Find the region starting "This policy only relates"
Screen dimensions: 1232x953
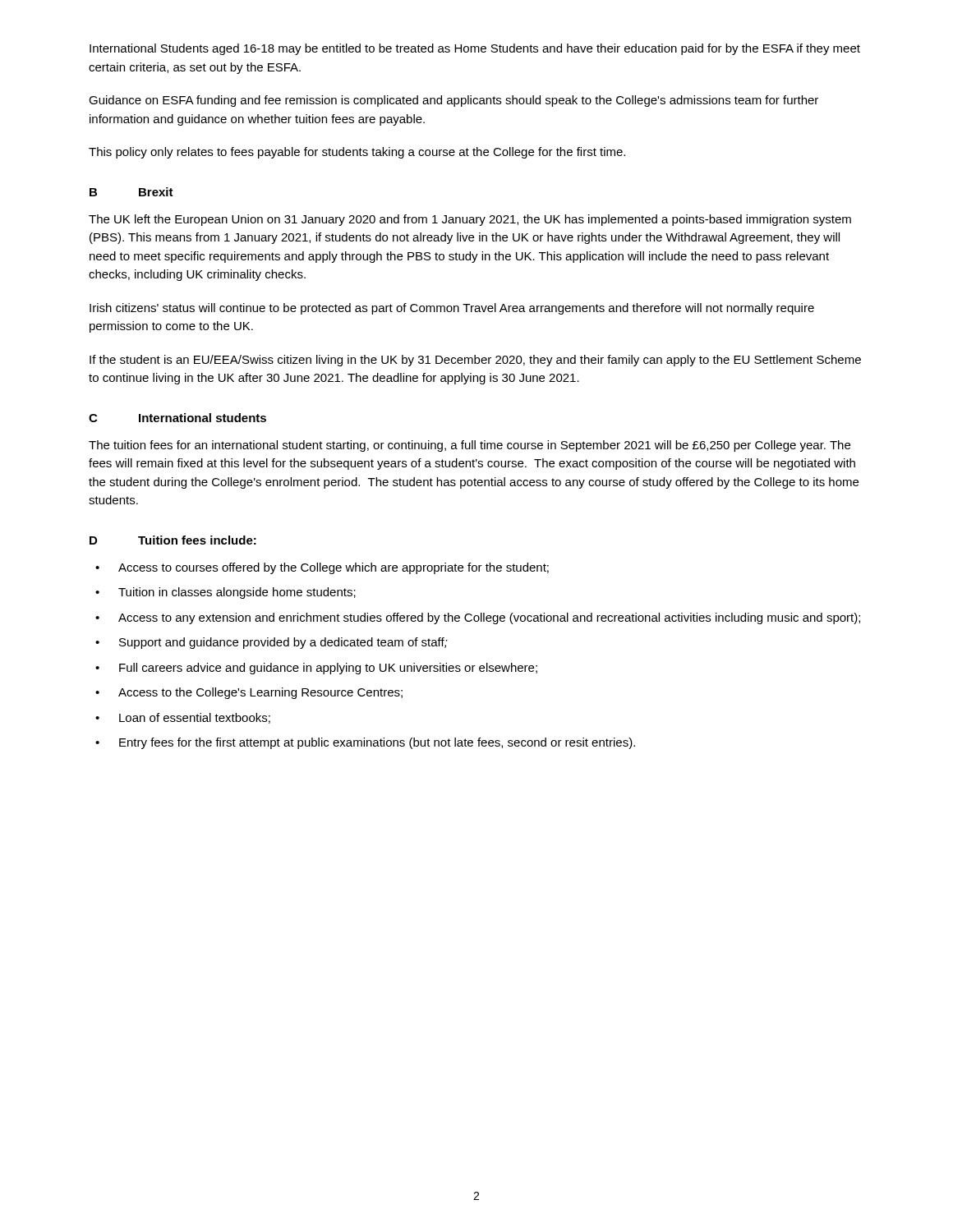(x=358, y=152)
